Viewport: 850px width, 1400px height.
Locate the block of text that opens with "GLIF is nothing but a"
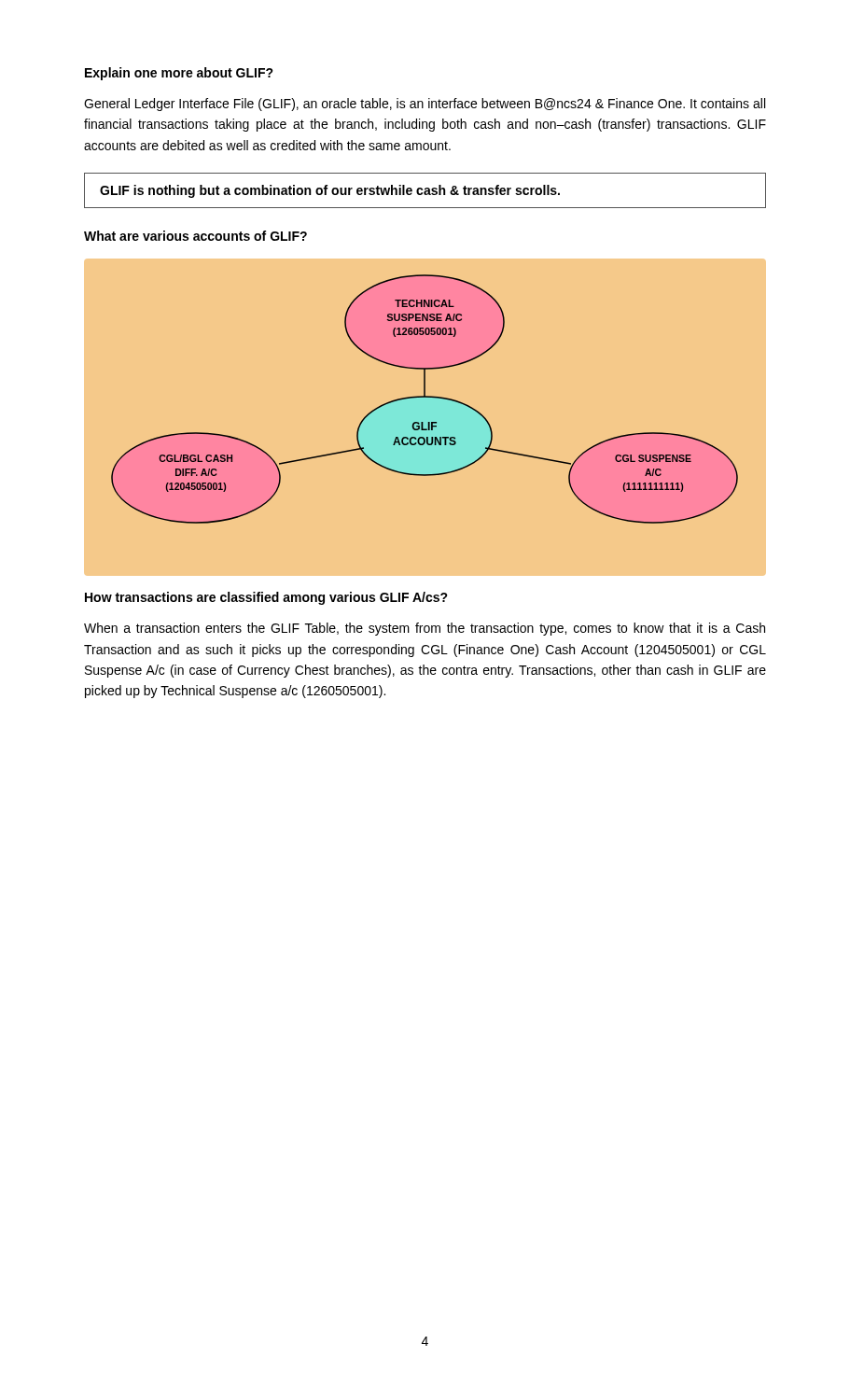click(x=330, y=191)
